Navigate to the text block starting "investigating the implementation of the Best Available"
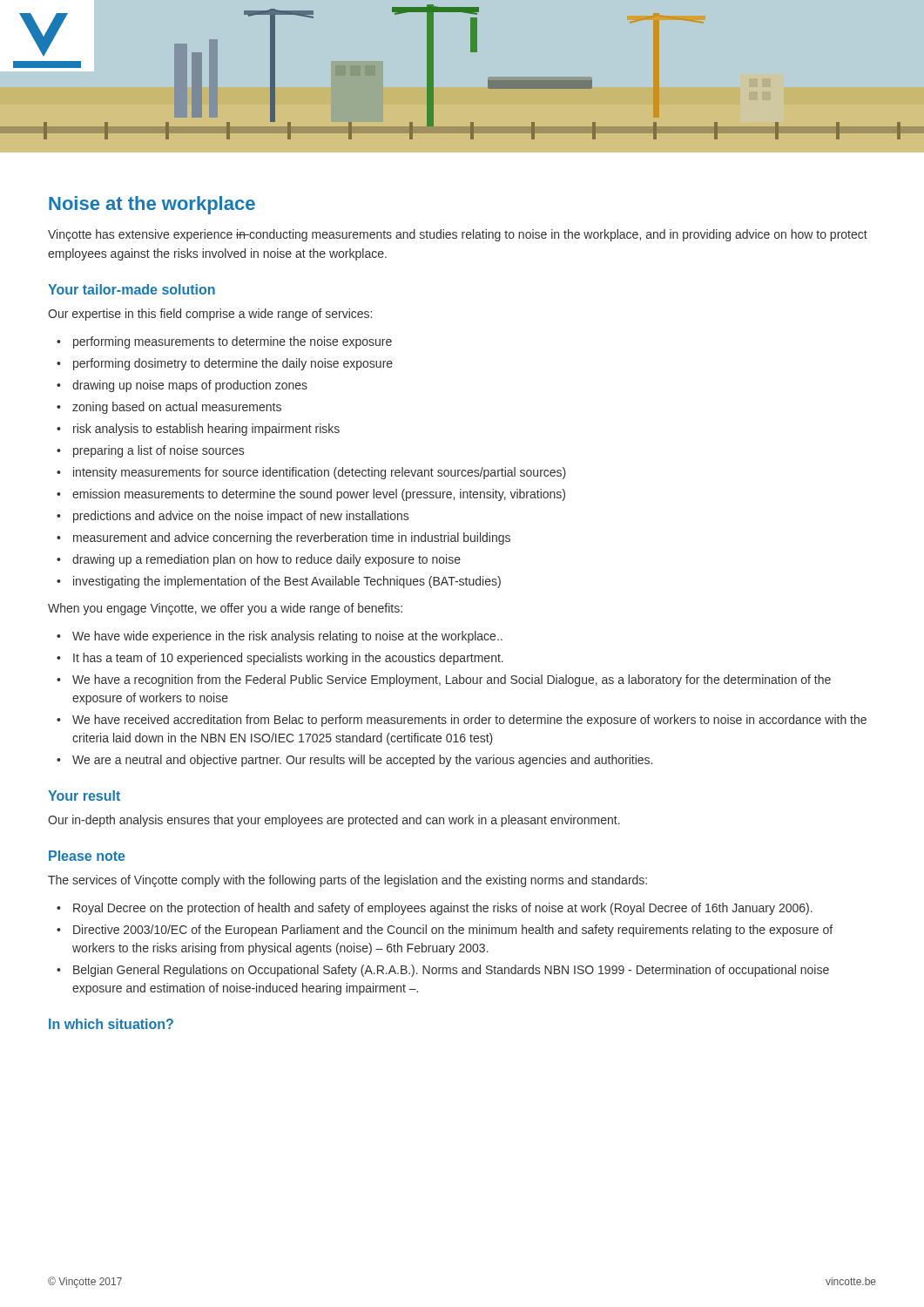 462,582
